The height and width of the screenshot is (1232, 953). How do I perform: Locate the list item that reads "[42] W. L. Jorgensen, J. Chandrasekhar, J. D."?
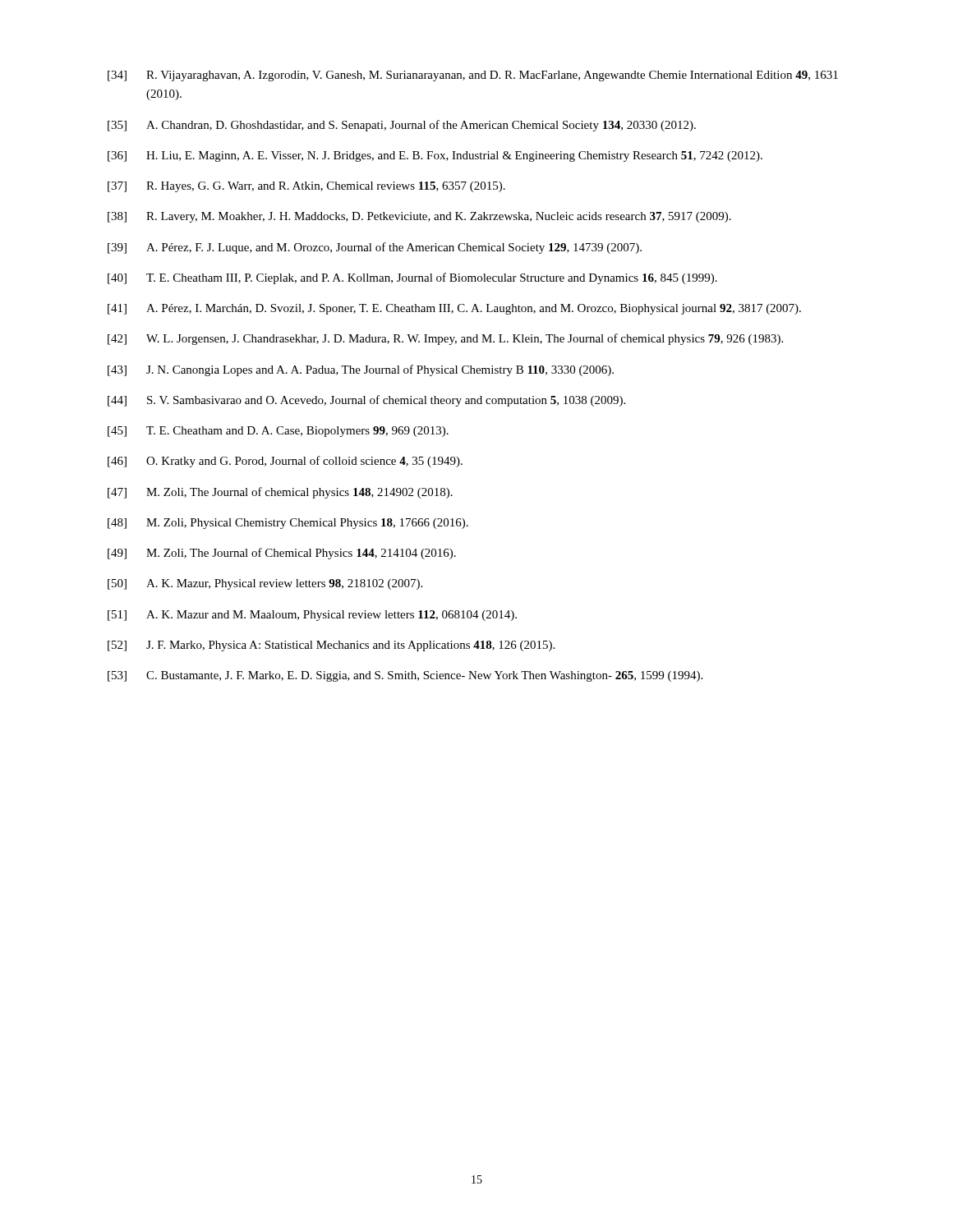[x=476, y=339]
